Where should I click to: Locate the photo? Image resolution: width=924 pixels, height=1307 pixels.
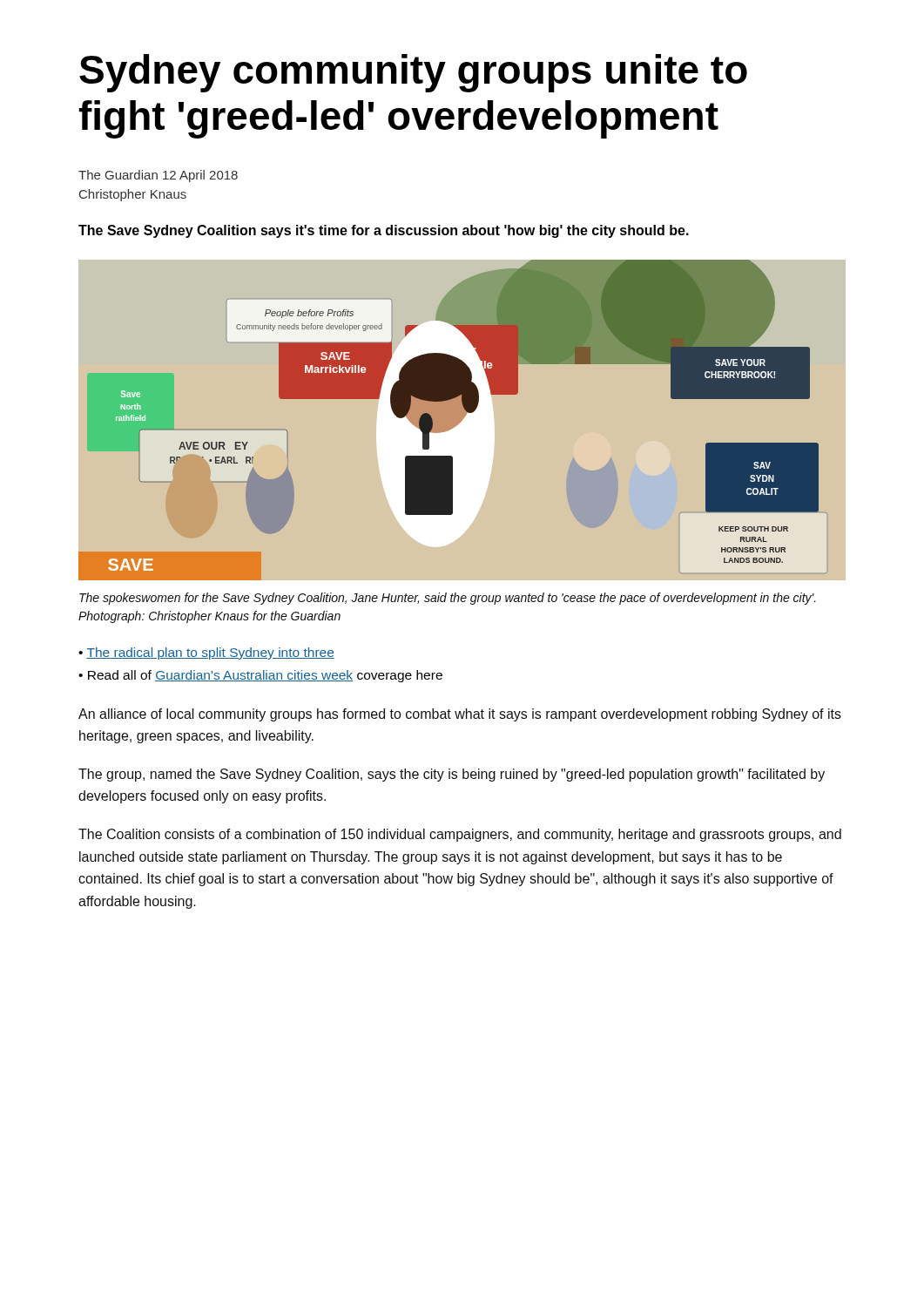[462, 422]
